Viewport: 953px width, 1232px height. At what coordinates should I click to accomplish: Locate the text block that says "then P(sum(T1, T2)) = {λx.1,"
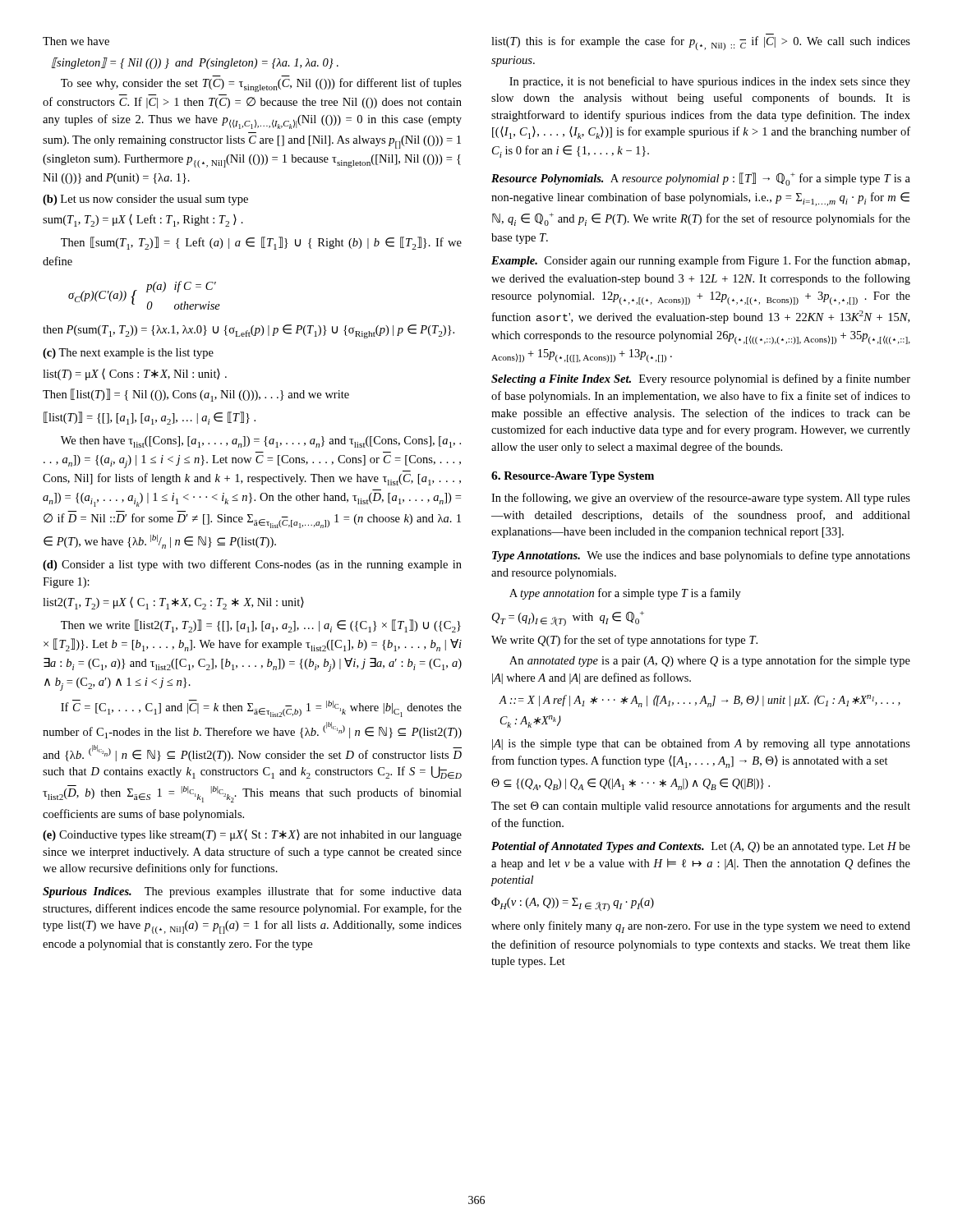click(252, 331)
